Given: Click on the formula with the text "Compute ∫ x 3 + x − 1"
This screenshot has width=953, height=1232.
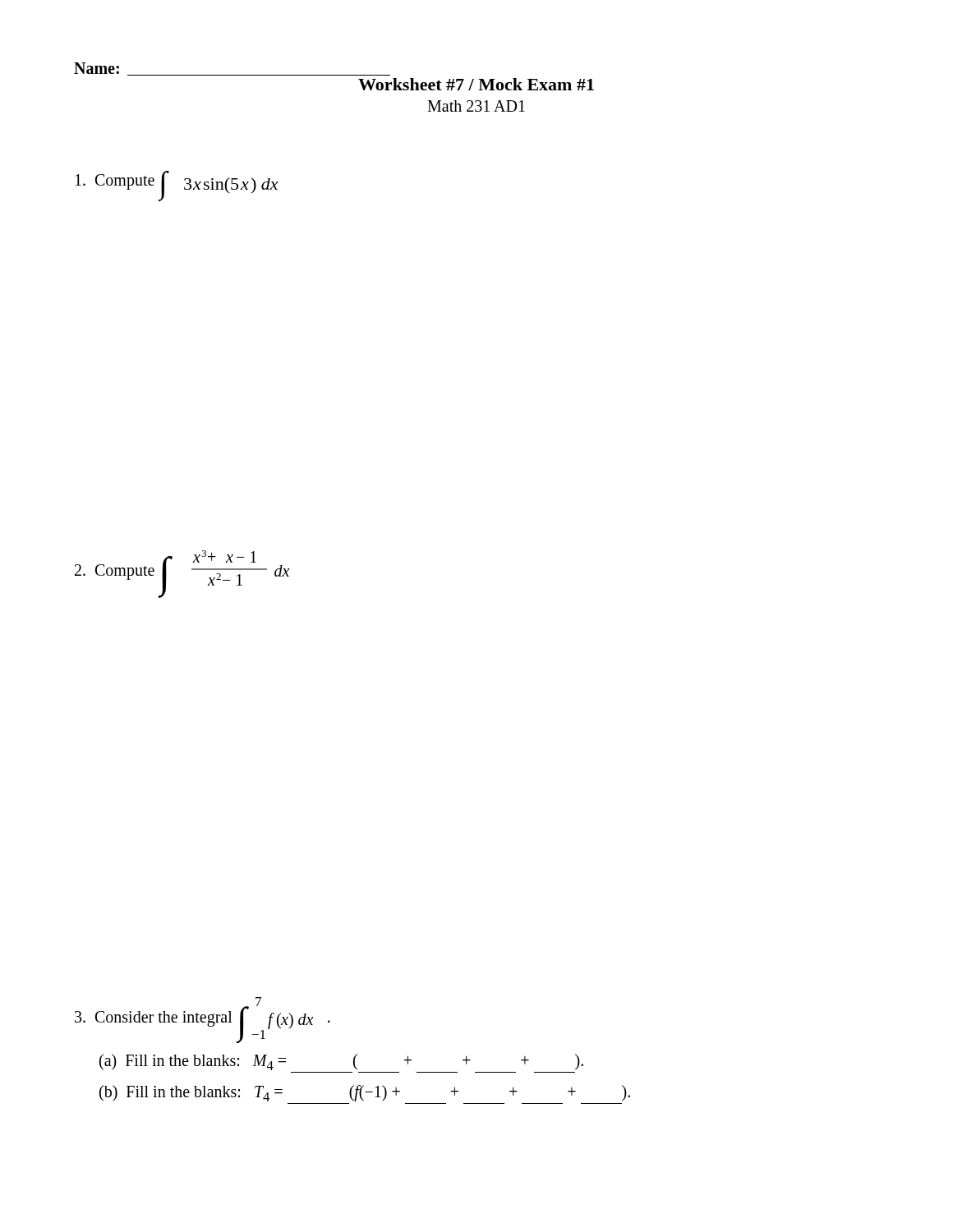Looking at the screenshot, I should pyautogui.click(x=207, y=572).
